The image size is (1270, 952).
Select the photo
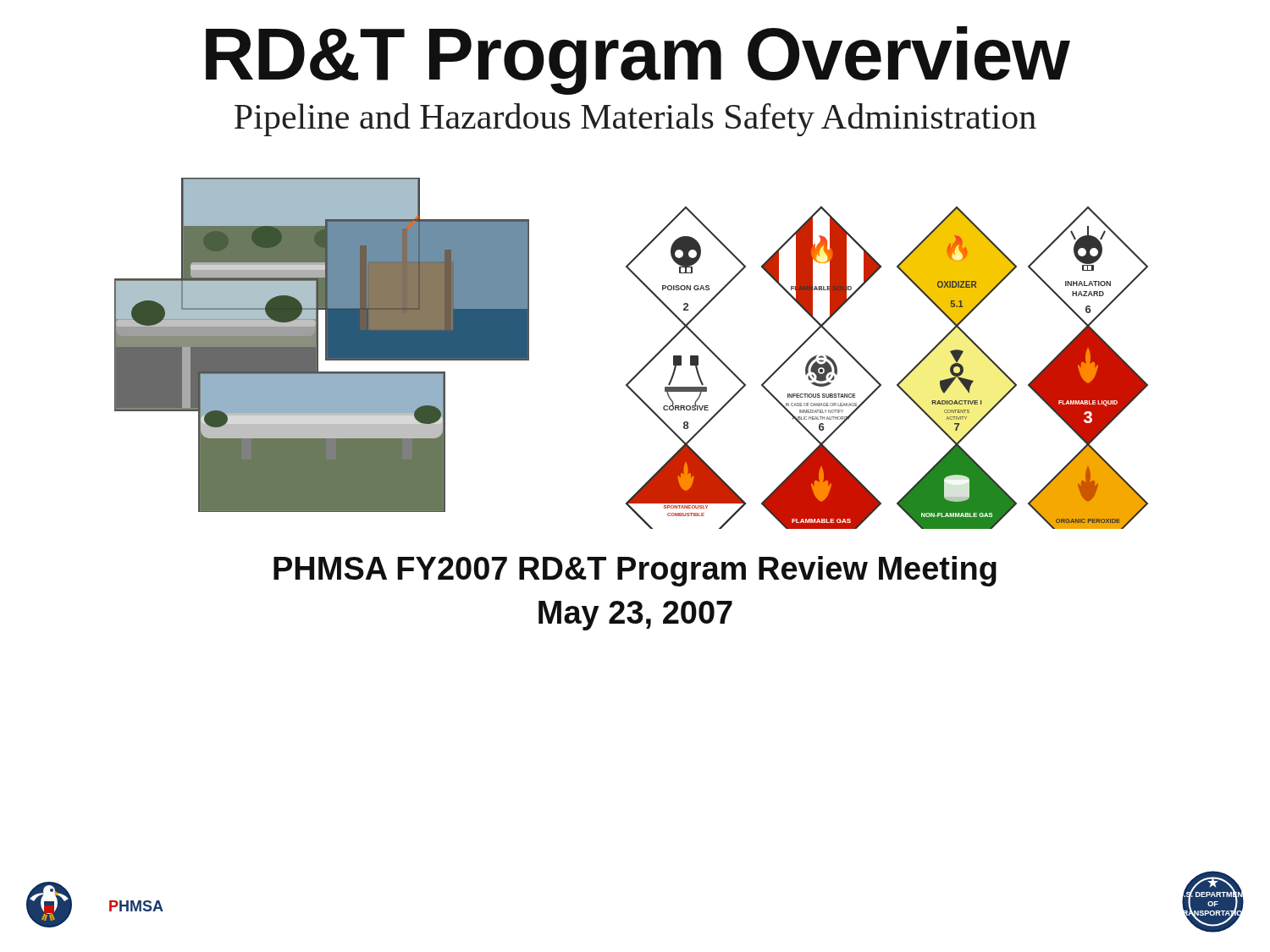(x=322, y=345)
